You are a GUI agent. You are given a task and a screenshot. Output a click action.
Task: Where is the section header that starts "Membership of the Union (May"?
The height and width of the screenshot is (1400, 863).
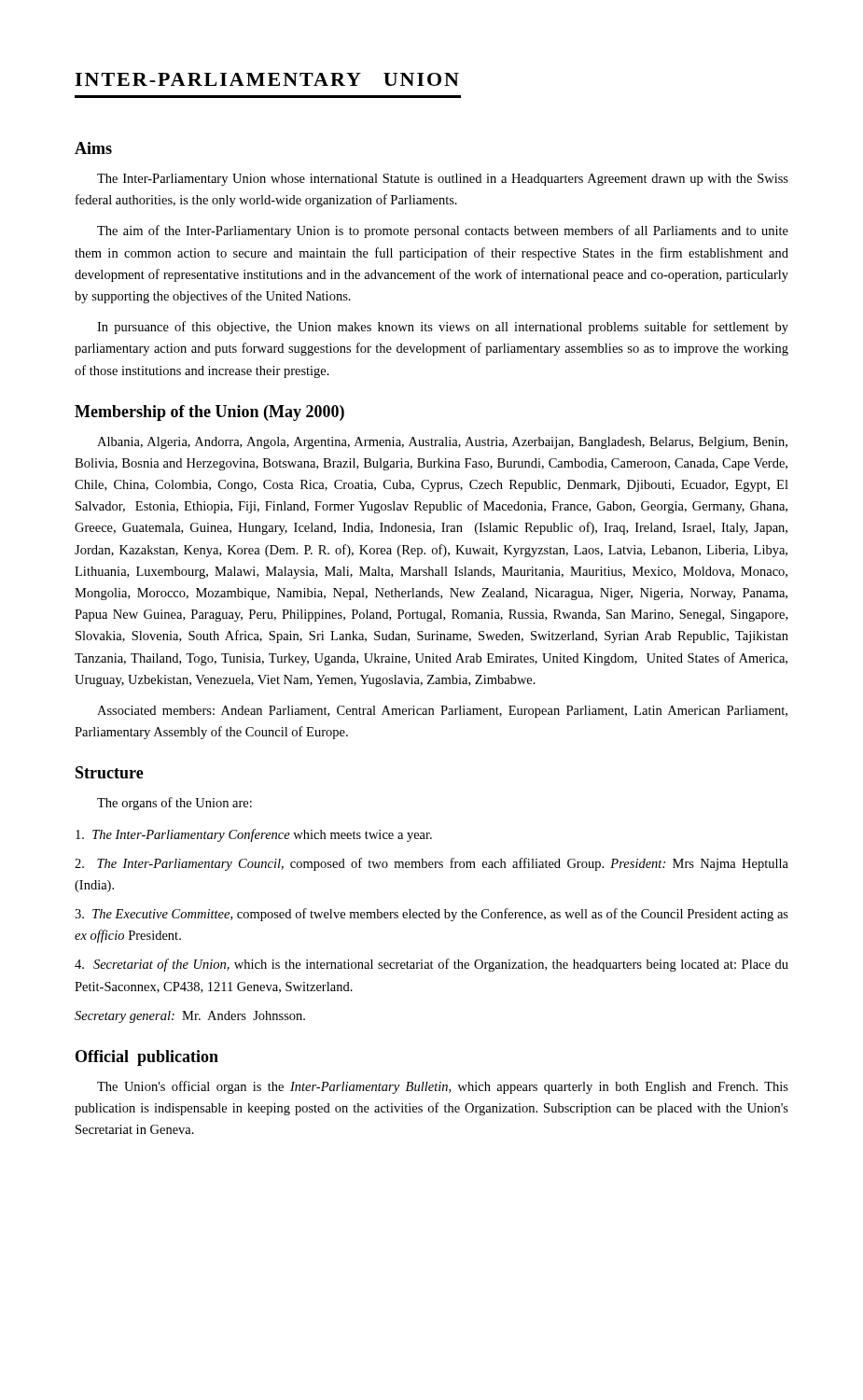click(210, 411)
